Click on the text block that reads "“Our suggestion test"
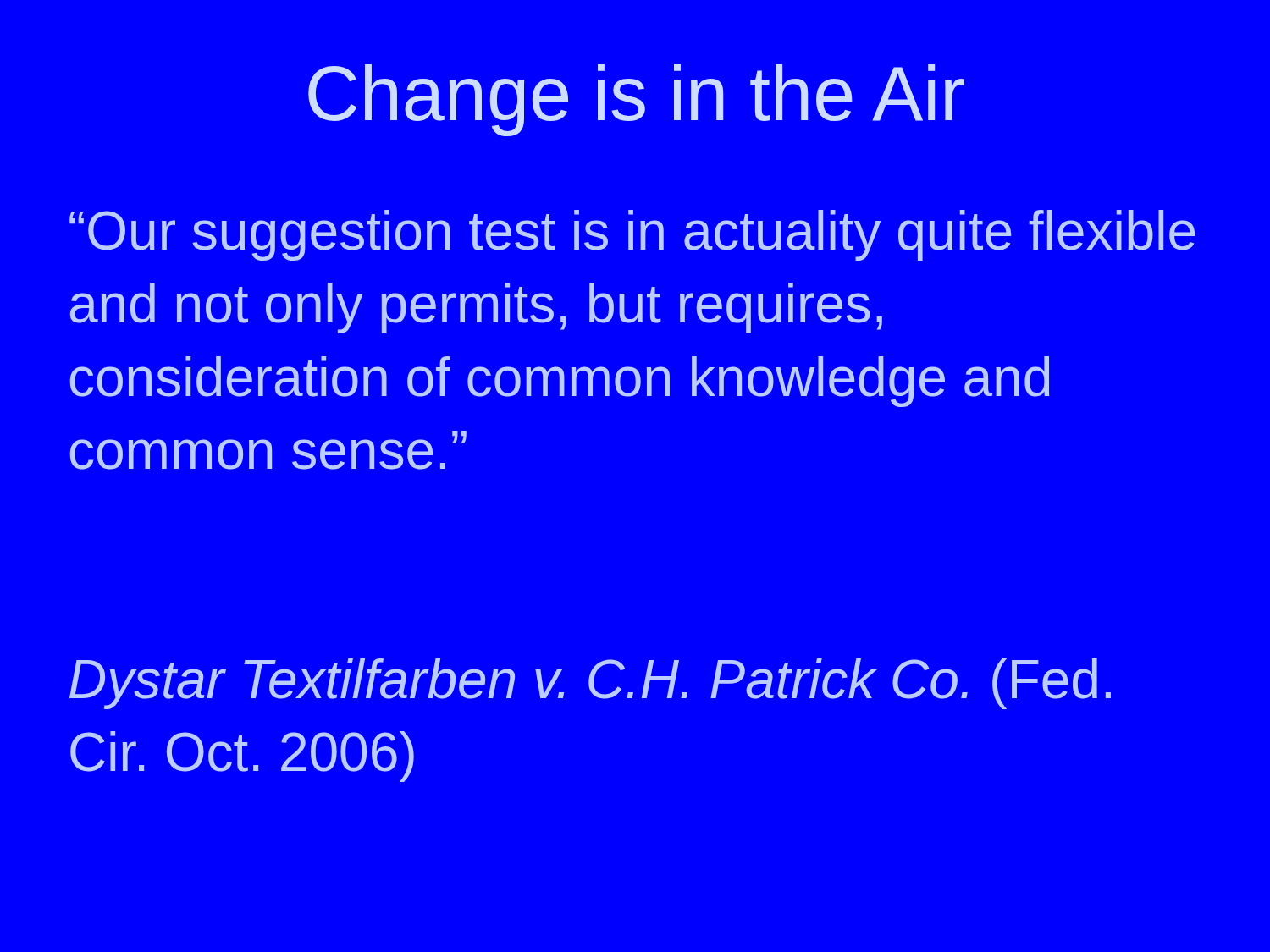 [x=632, y=341]
